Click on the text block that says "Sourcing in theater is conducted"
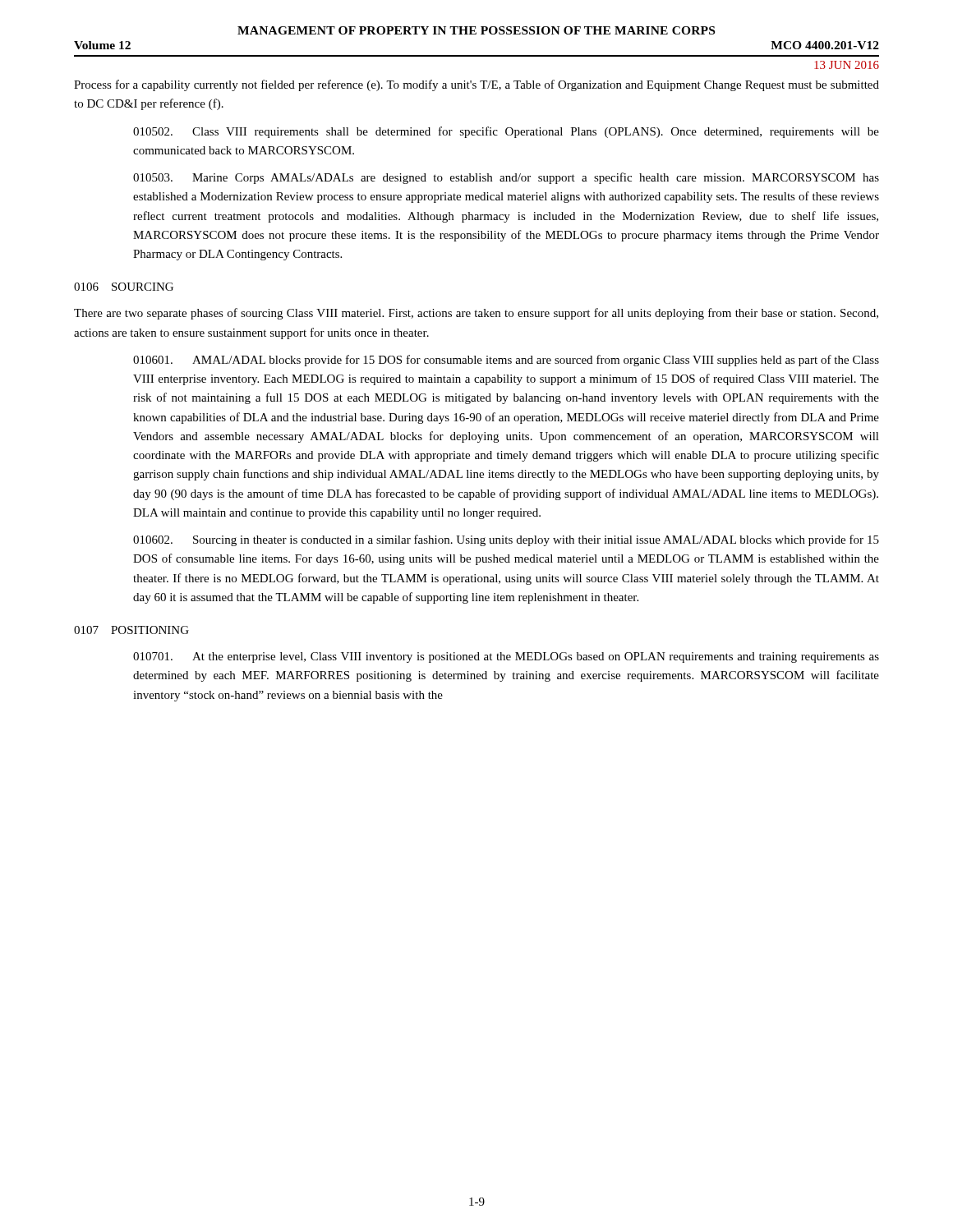The width and height of the screenshot is (953, 1232). coord(506,567)
